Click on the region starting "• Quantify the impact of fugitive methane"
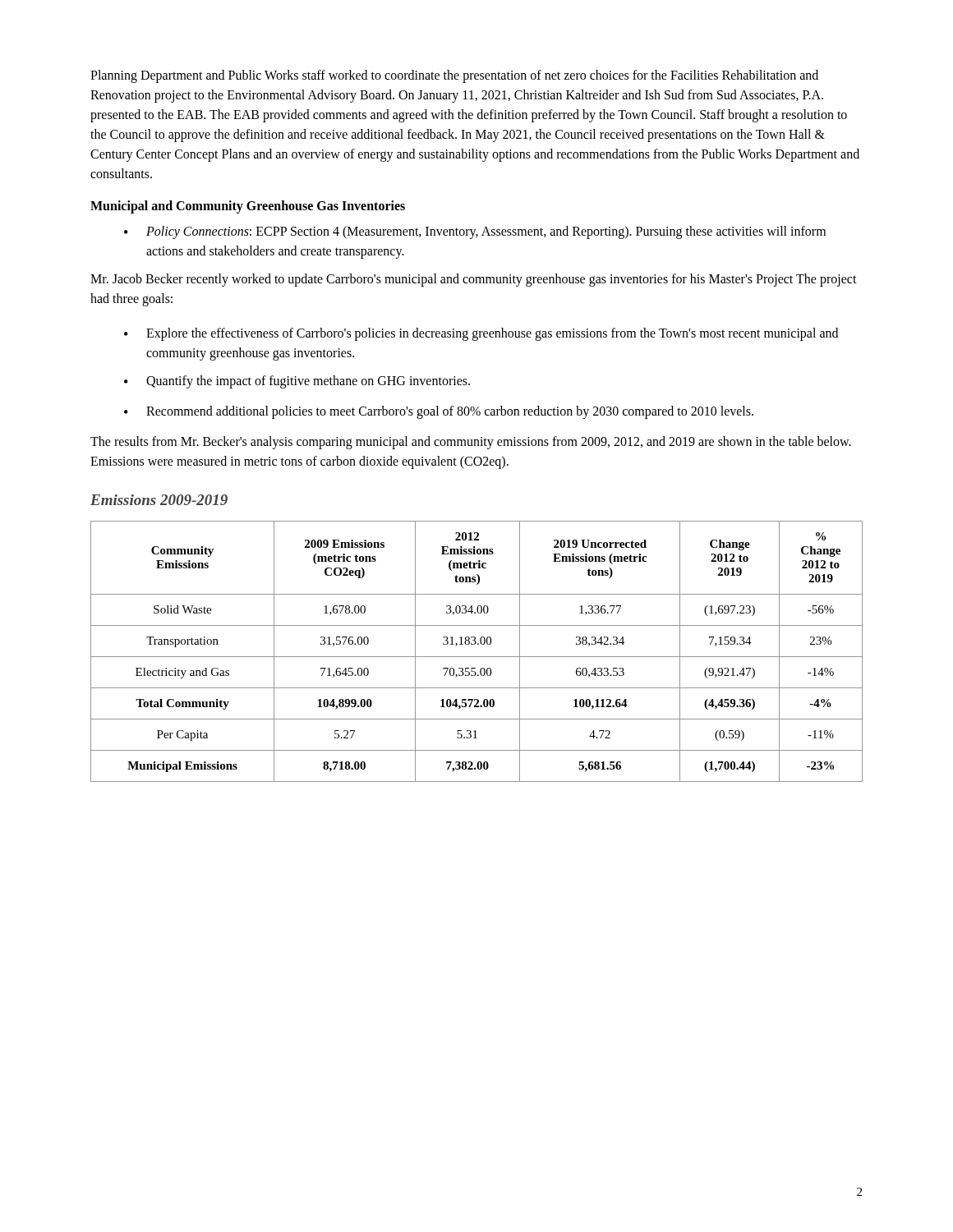 297,382
